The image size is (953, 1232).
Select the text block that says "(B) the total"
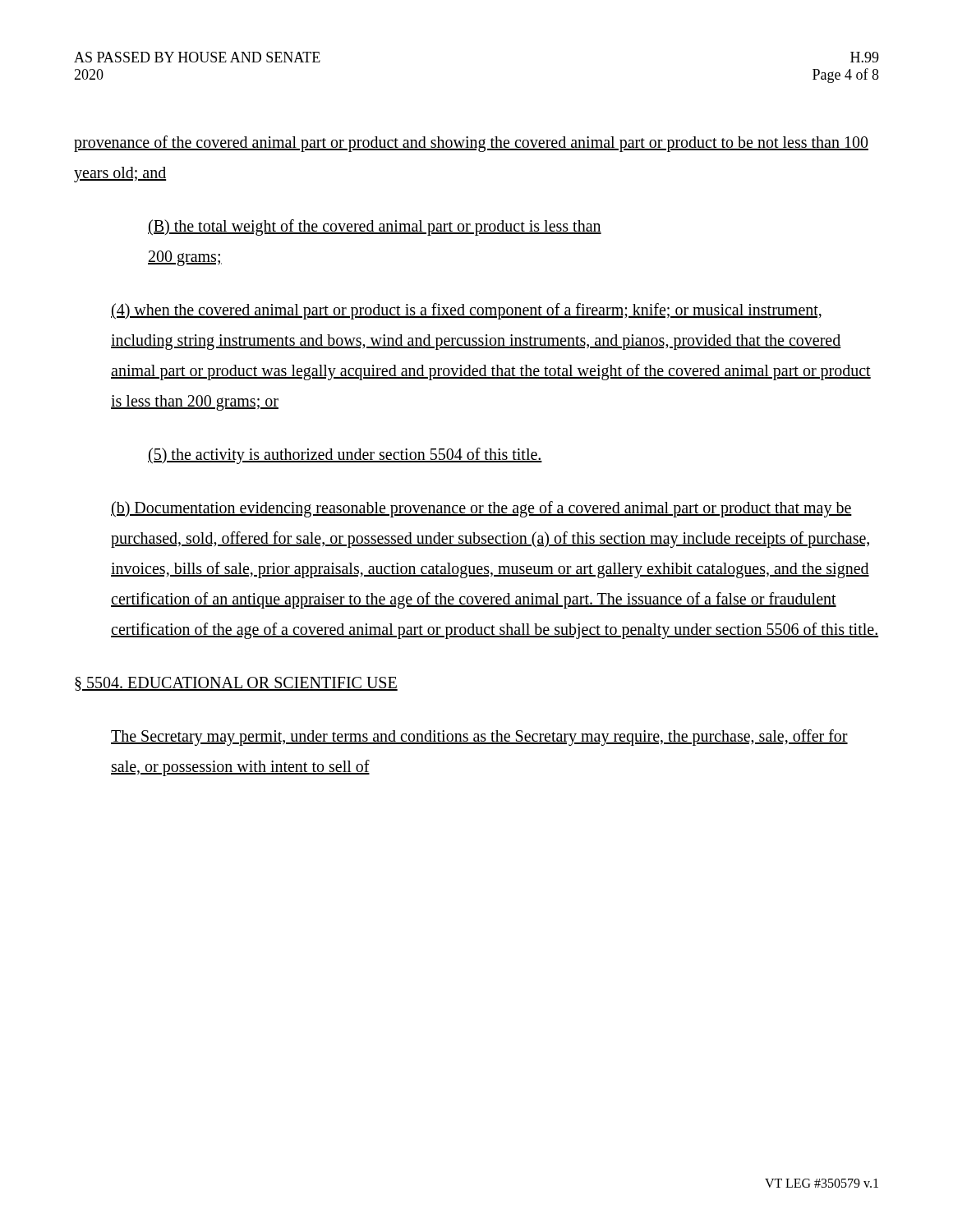click(374, 241)
